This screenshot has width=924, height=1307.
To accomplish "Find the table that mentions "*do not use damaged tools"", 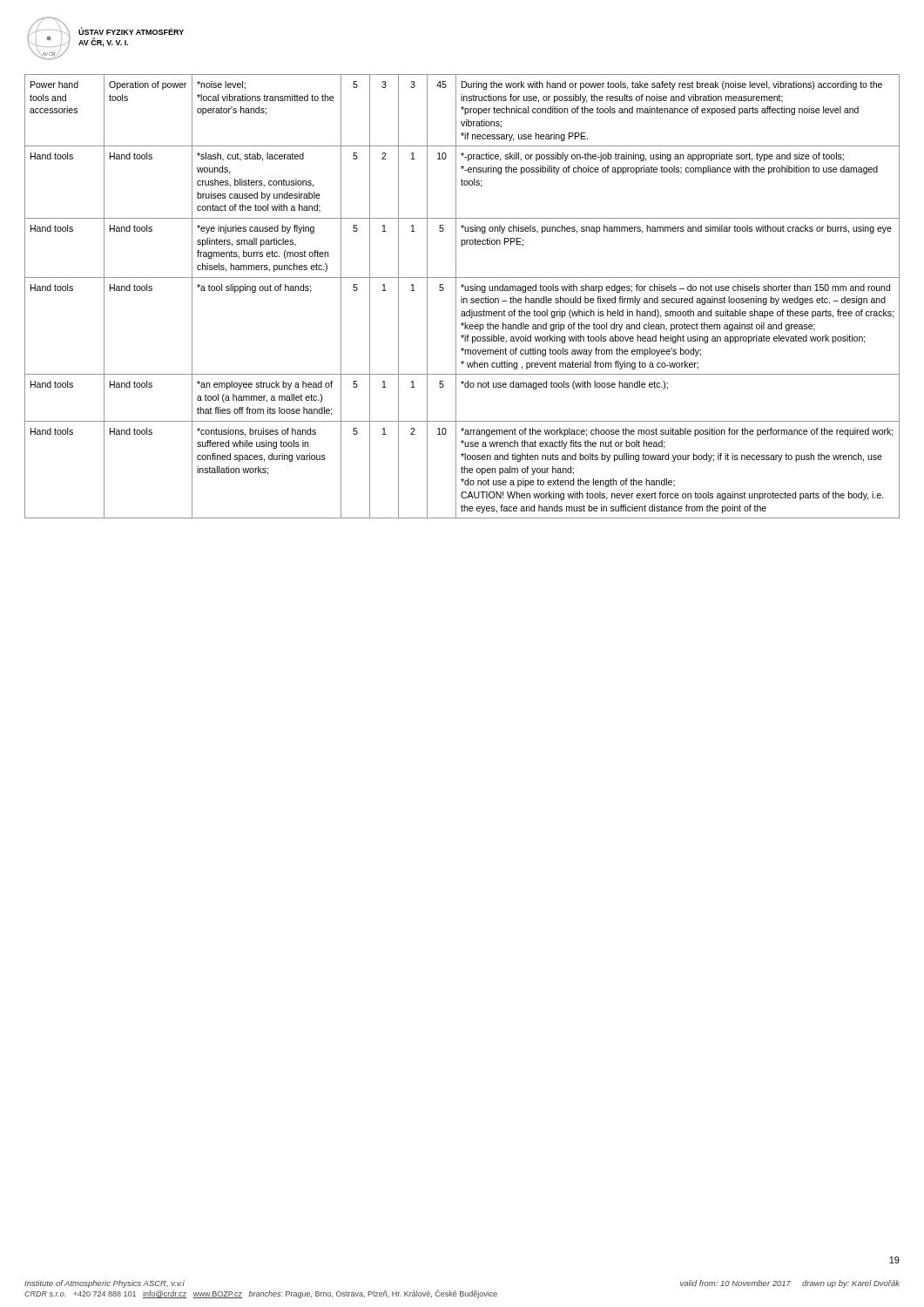I will (x=462, y=296).
